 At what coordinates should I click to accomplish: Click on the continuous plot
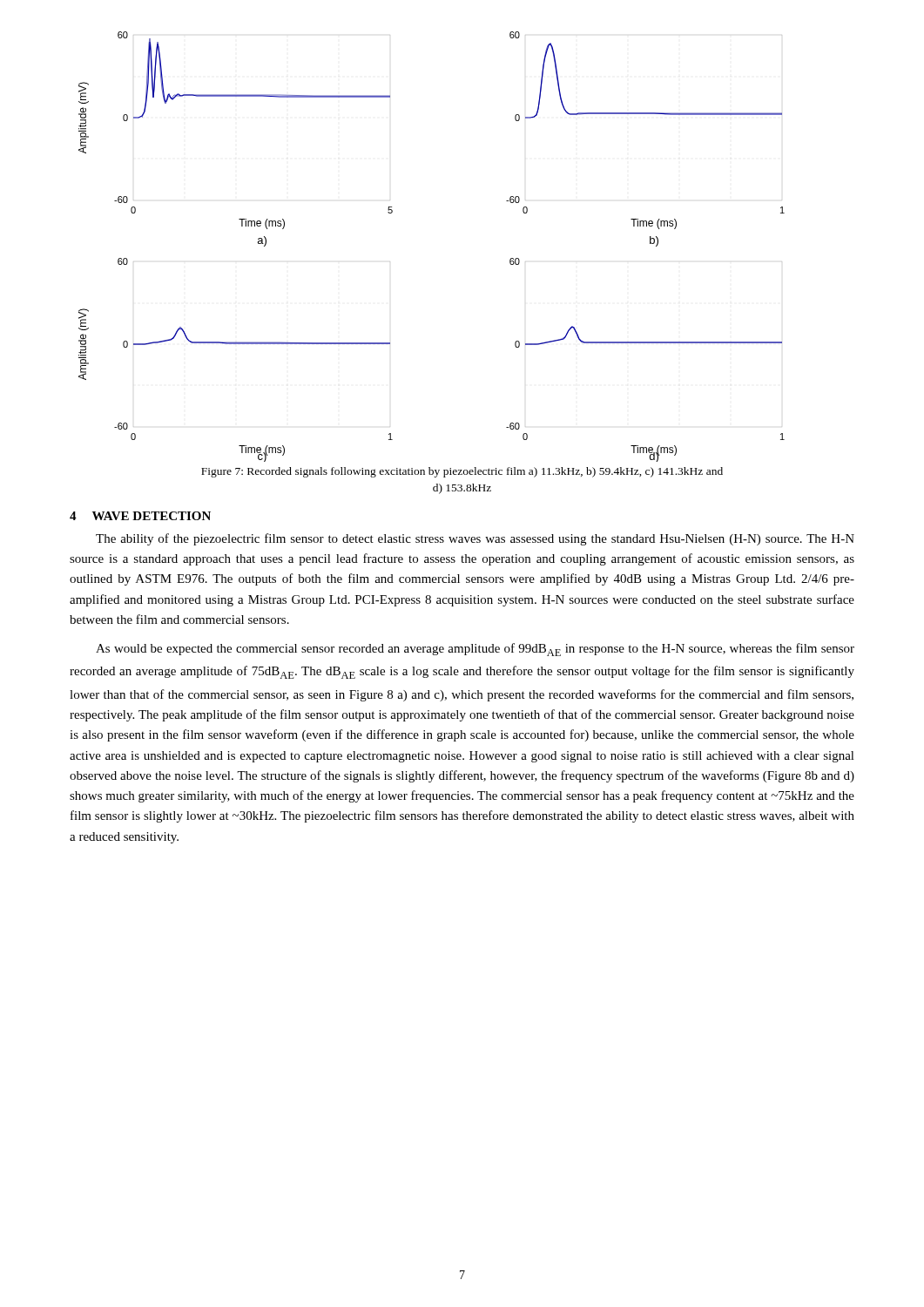click(x=462, y=244)
